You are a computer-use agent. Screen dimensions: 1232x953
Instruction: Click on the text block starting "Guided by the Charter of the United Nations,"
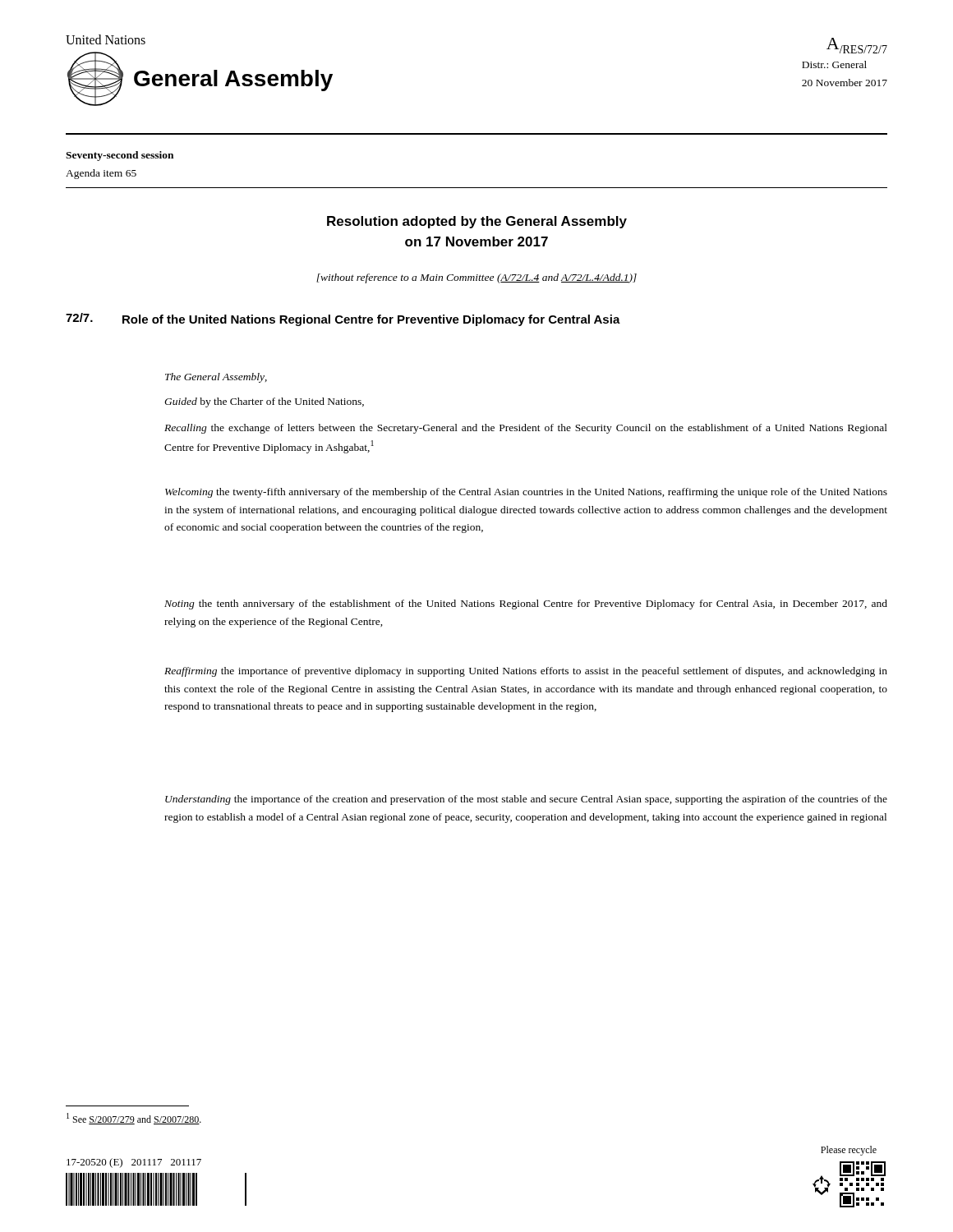(264, 401)
